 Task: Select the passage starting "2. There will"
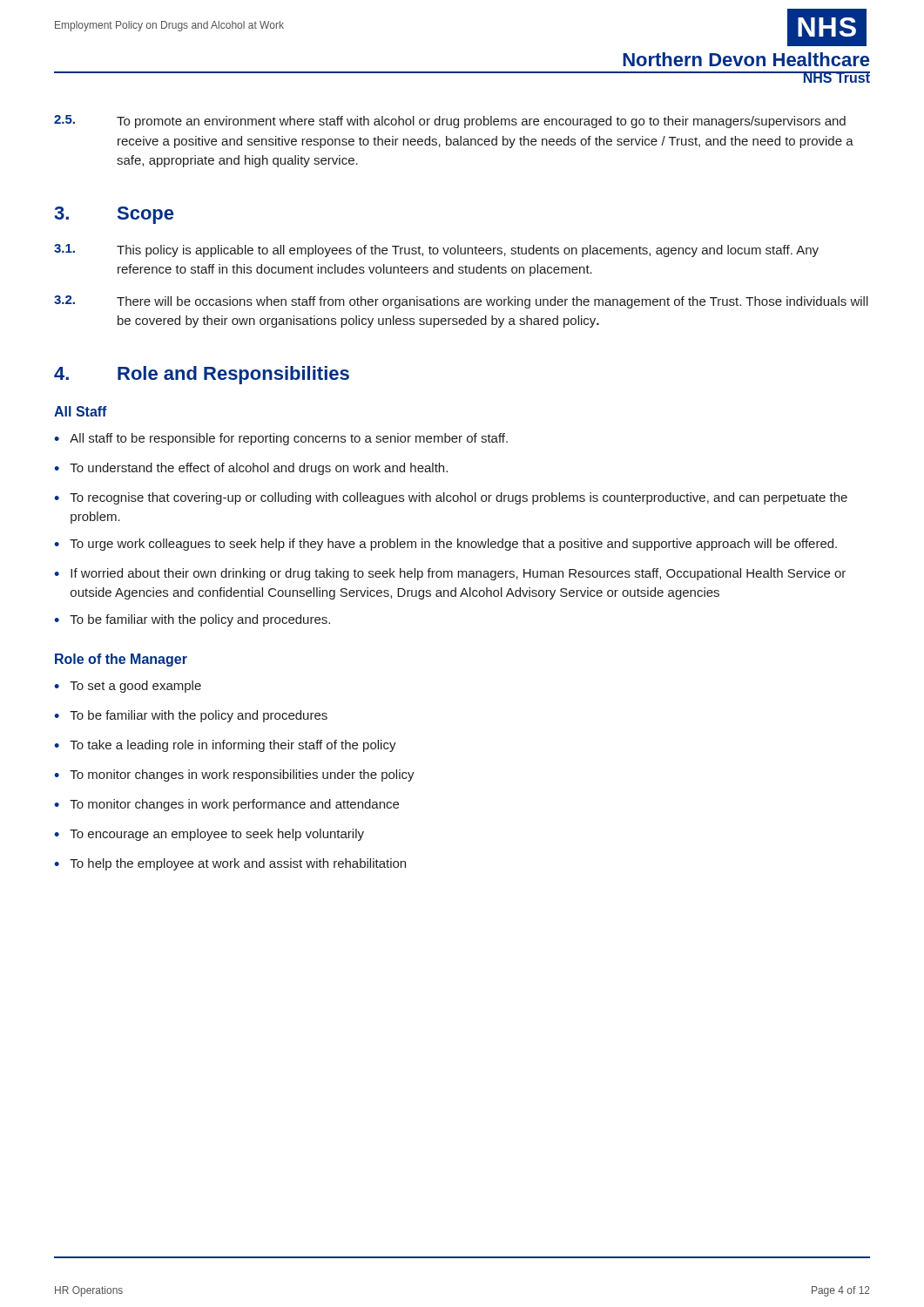click(462, 311)
